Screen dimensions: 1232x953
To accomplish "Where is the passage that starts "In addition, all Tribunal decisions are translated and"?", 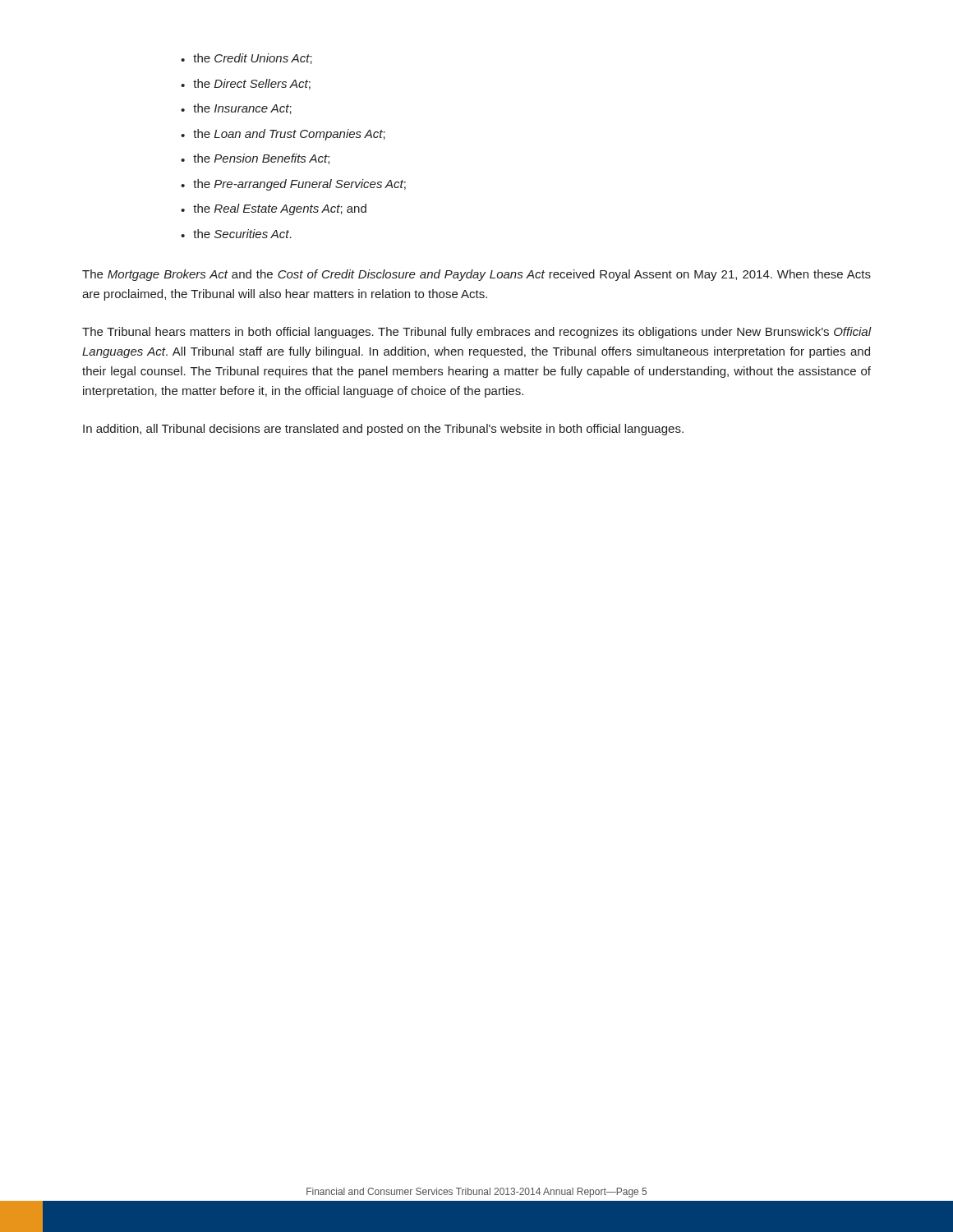I will click(x=383, y=428).
